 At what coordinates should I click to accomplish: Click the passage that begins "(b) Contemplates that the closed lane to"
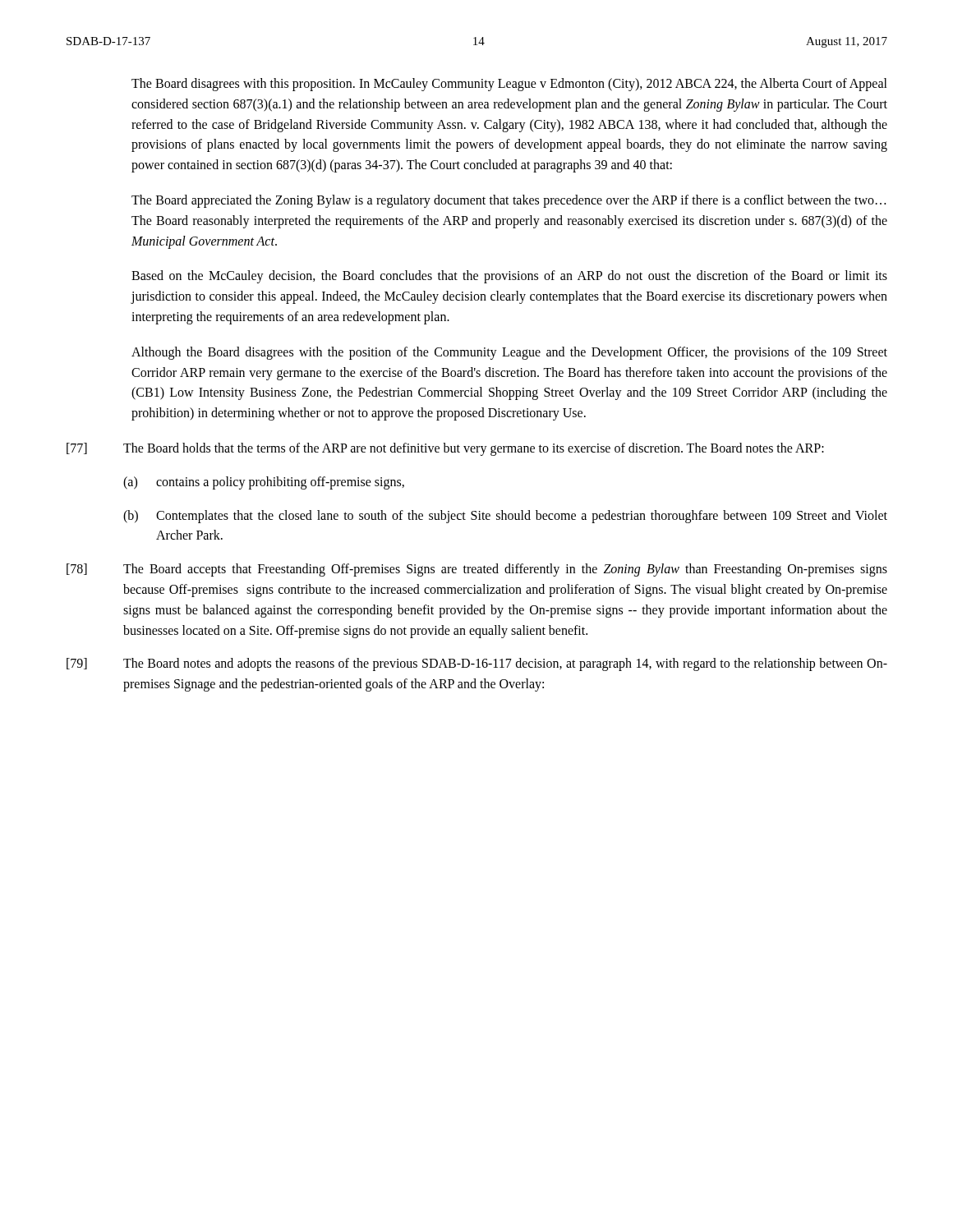point(505,526)
